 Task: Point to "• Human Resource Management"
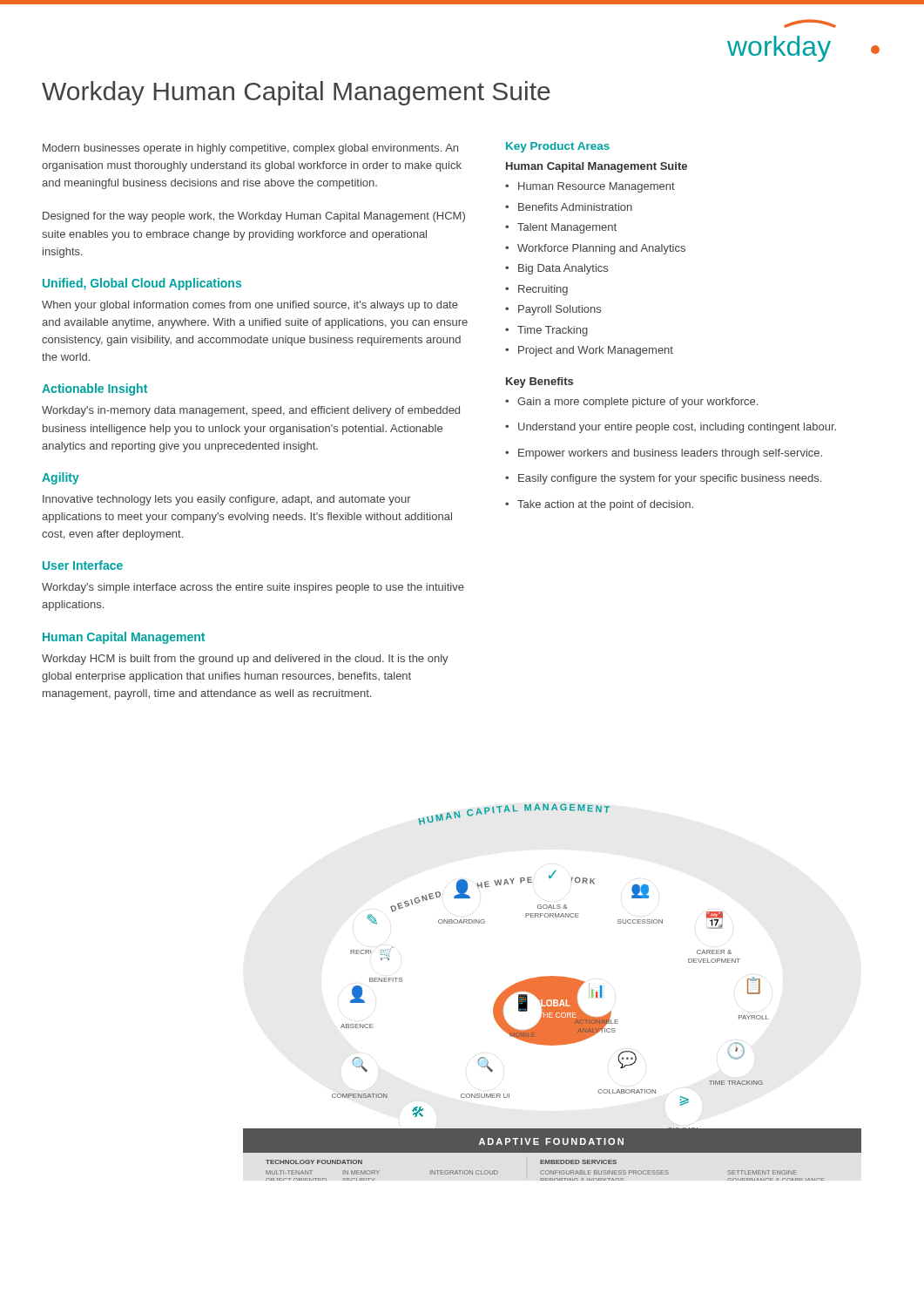[x=590, y=186]
